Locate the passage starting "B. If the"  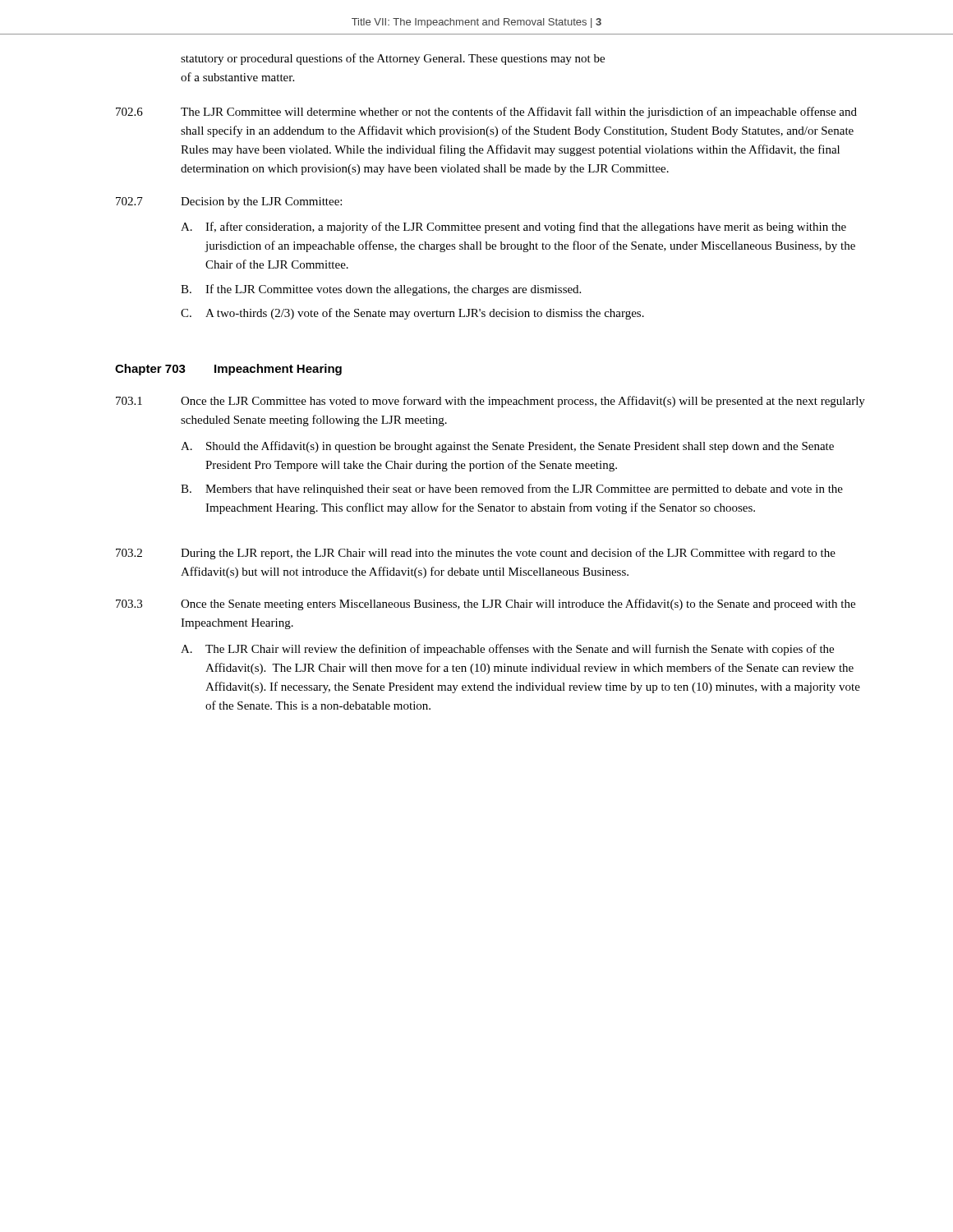click(526, 289)
